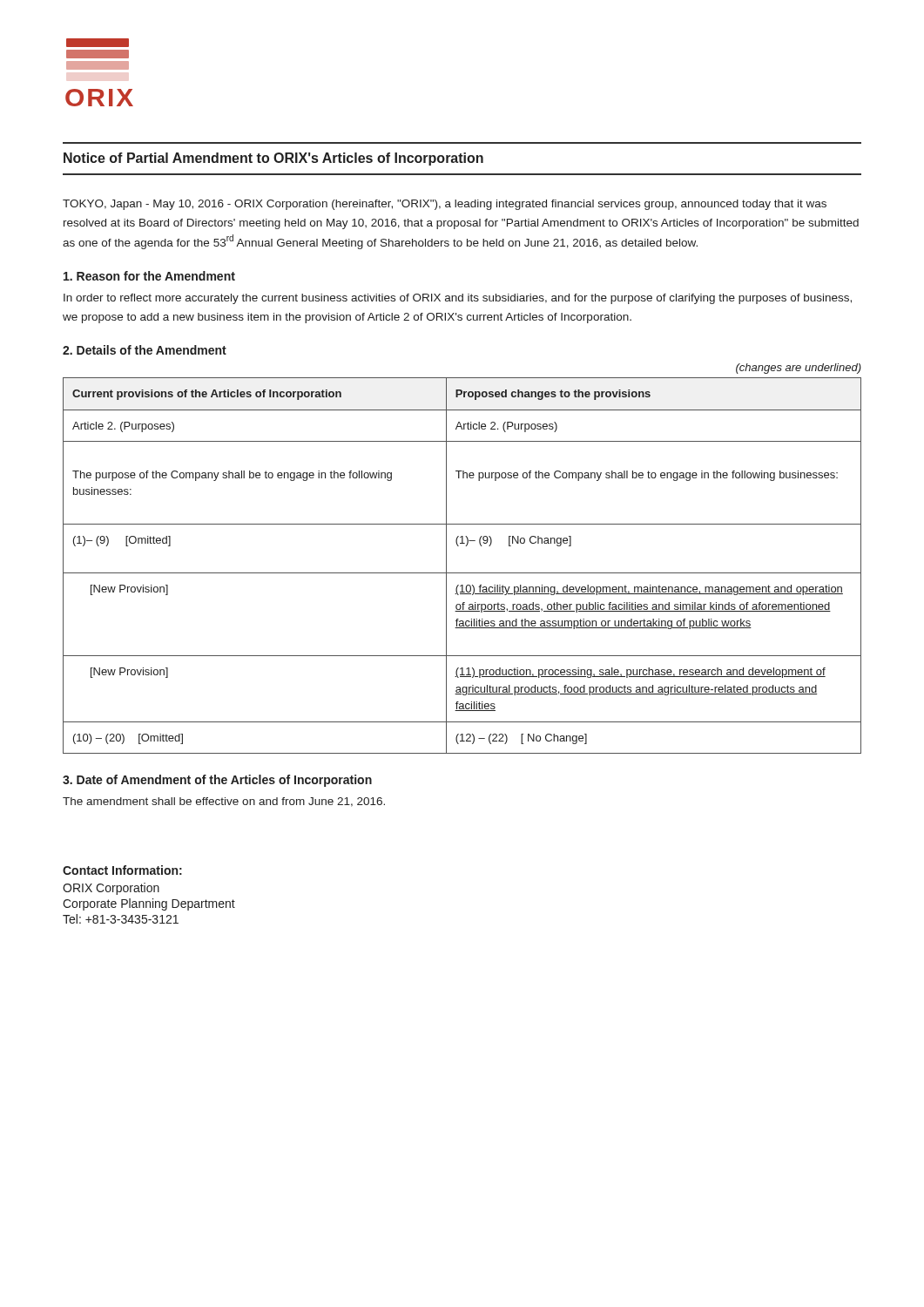Where is the section header that starts "3. Date of Amendment of"?
The width and height of the screenshot is (924, 1307).
point(217,780)
